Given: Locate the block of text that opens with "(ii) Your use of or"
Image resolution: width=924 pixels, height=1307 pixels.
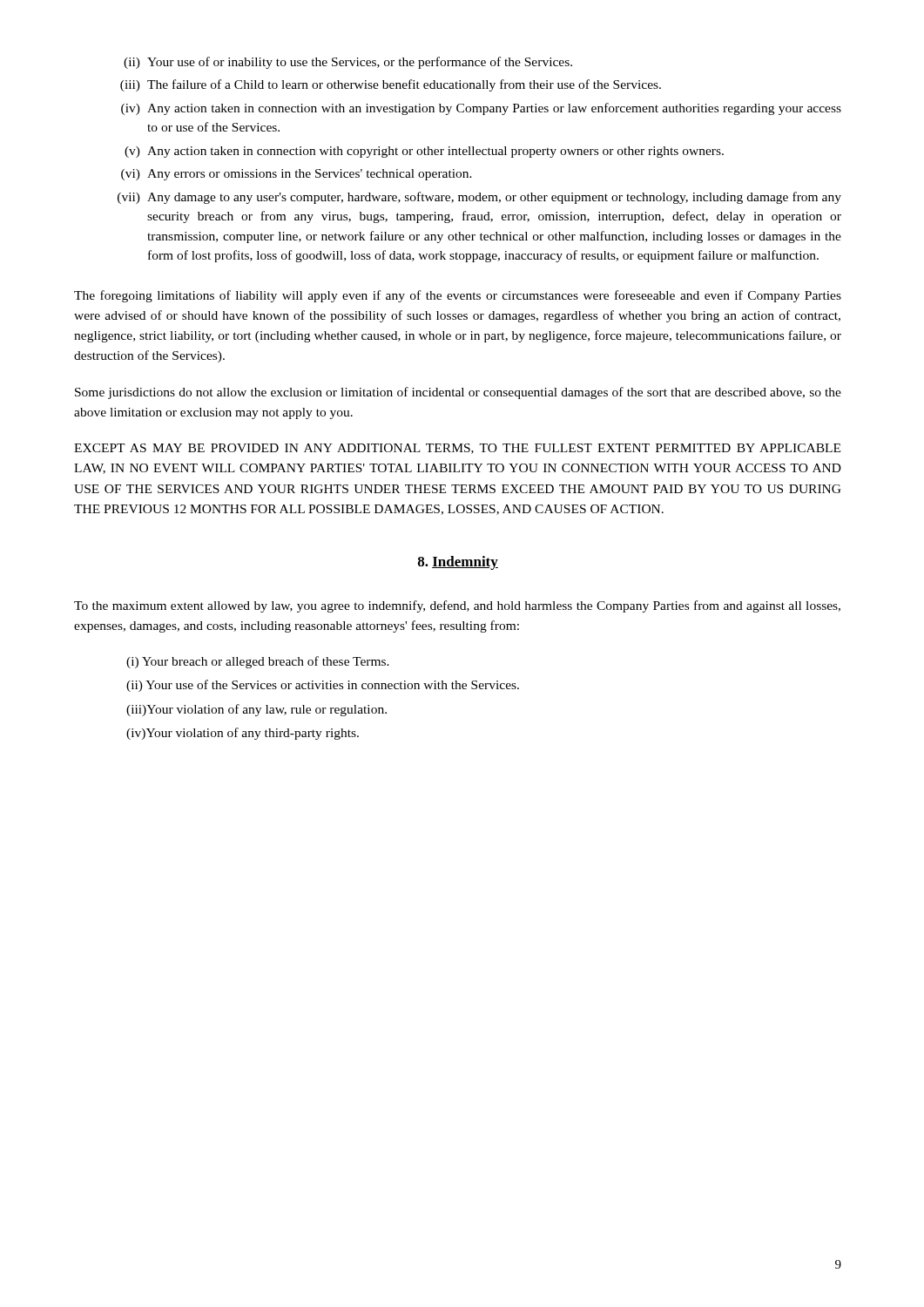Looking at the screenshot, I should pos(471,62).
